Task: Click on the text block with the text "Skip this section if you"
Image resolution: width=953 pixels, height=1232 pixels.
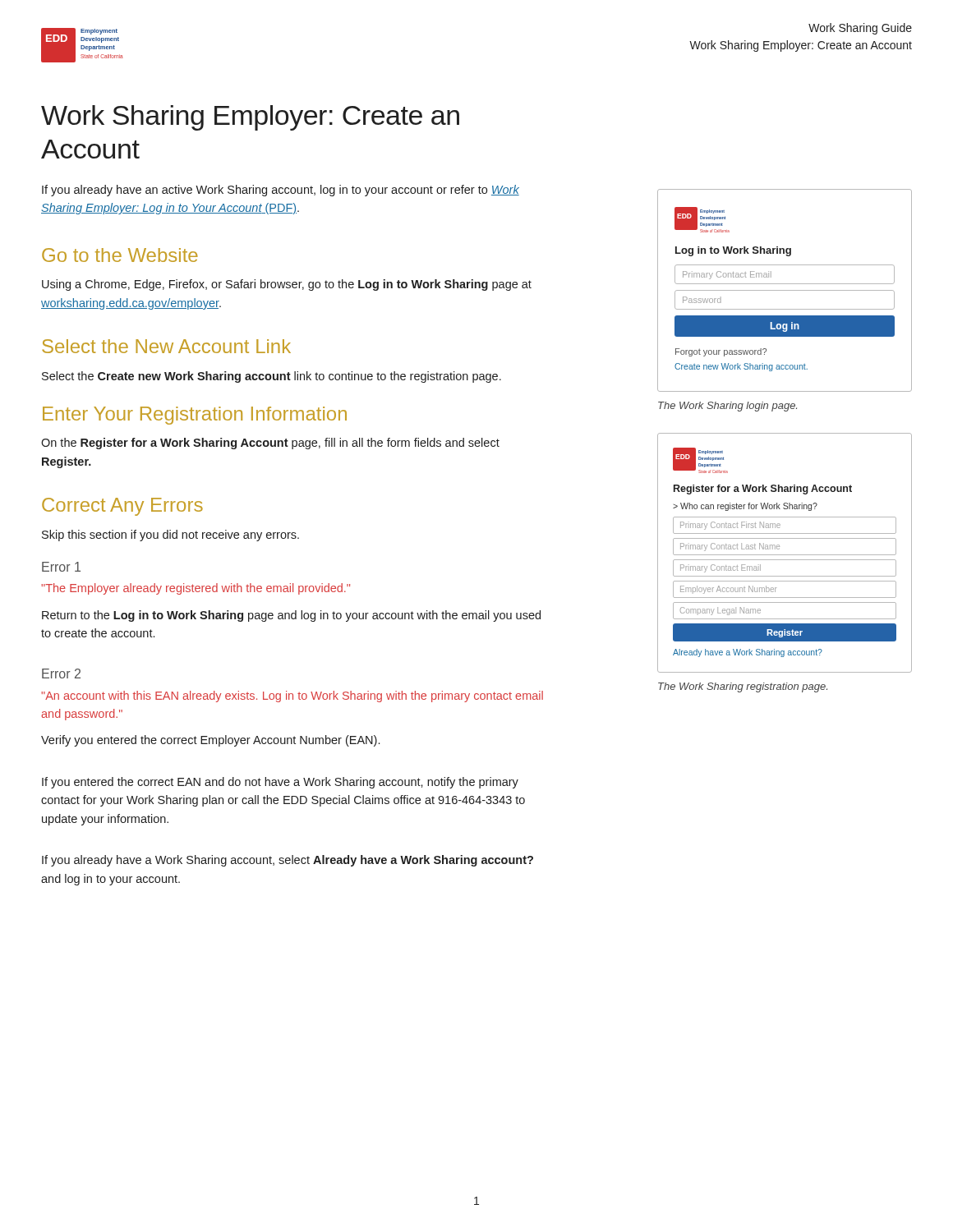Action: point(171,535)
